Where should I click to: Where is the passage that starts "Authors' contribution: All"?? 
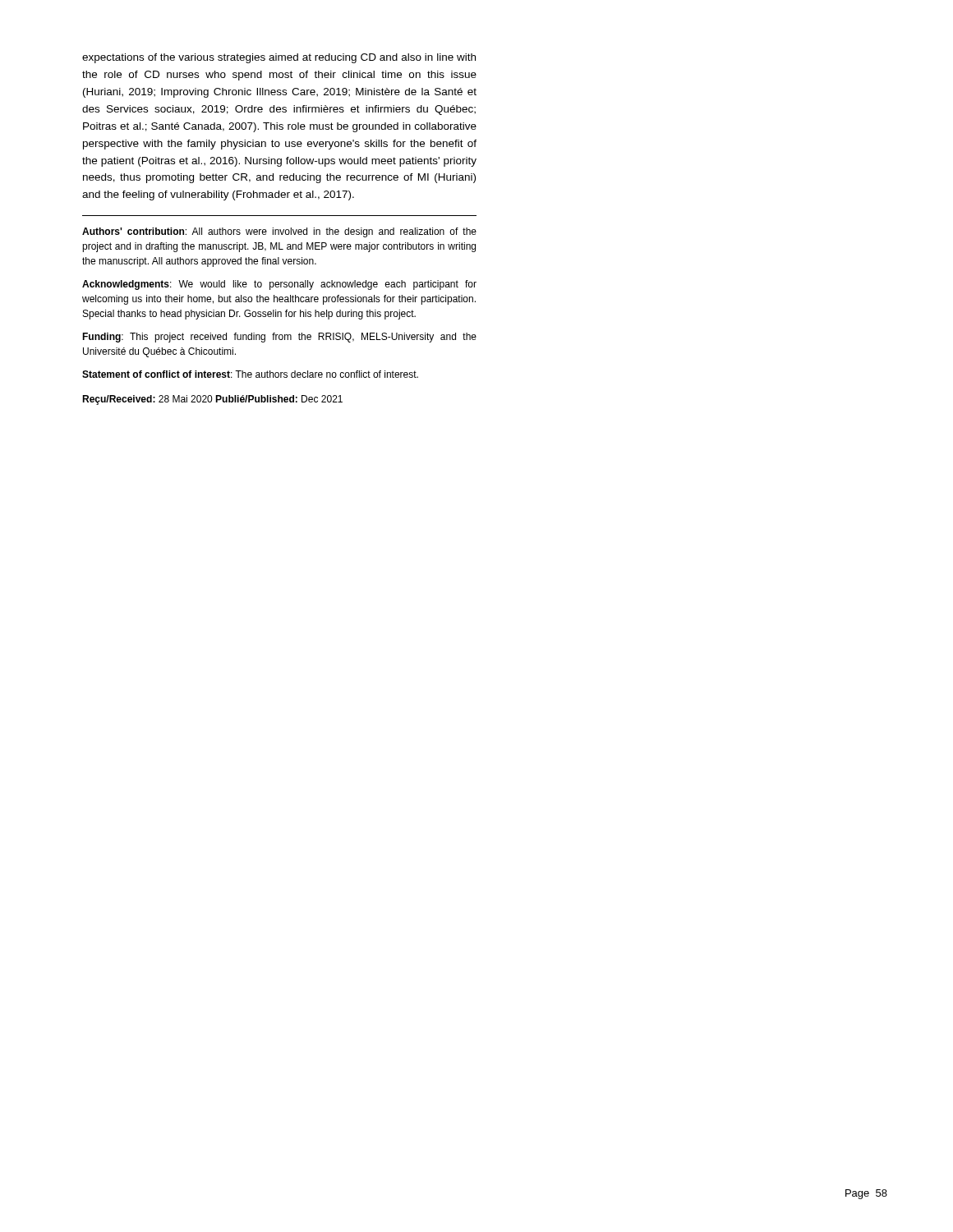tap(279, 247)
